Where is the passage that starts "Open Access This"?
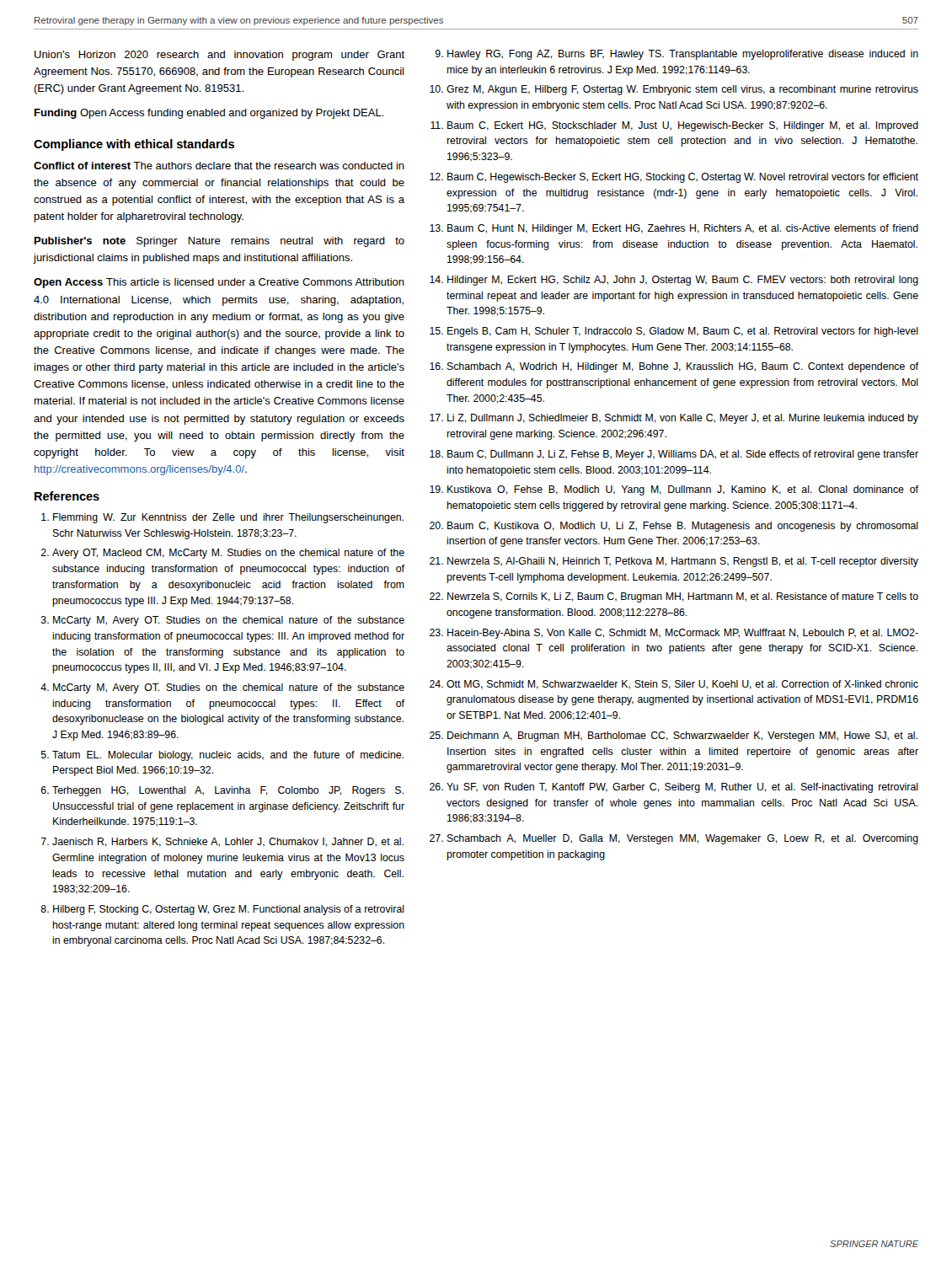The width and height of the screenshot is (952, 1264). point(219,376)
